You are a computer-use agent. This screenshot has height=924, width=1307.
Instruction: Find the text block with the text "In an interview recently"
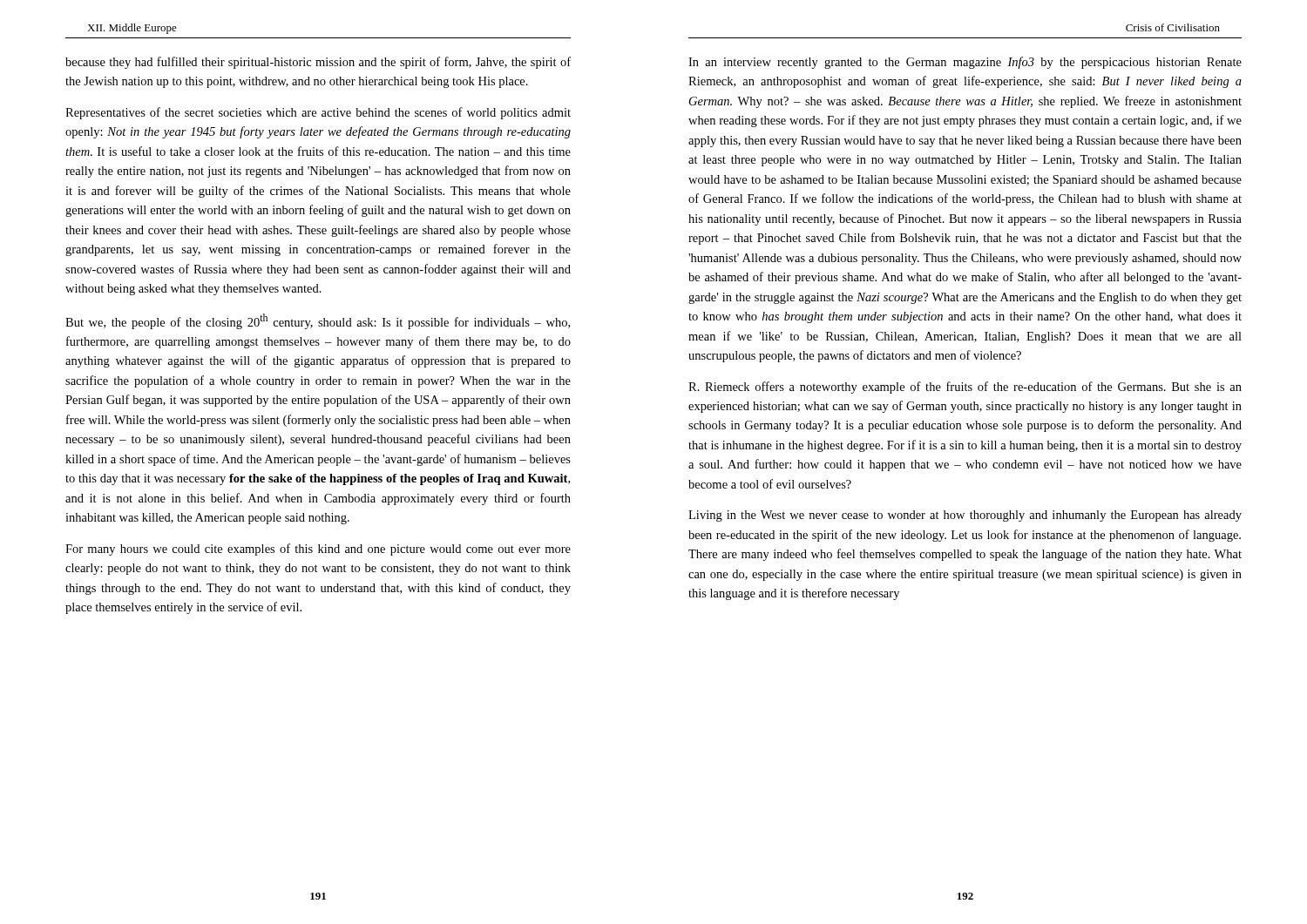(x=965, y=209)
